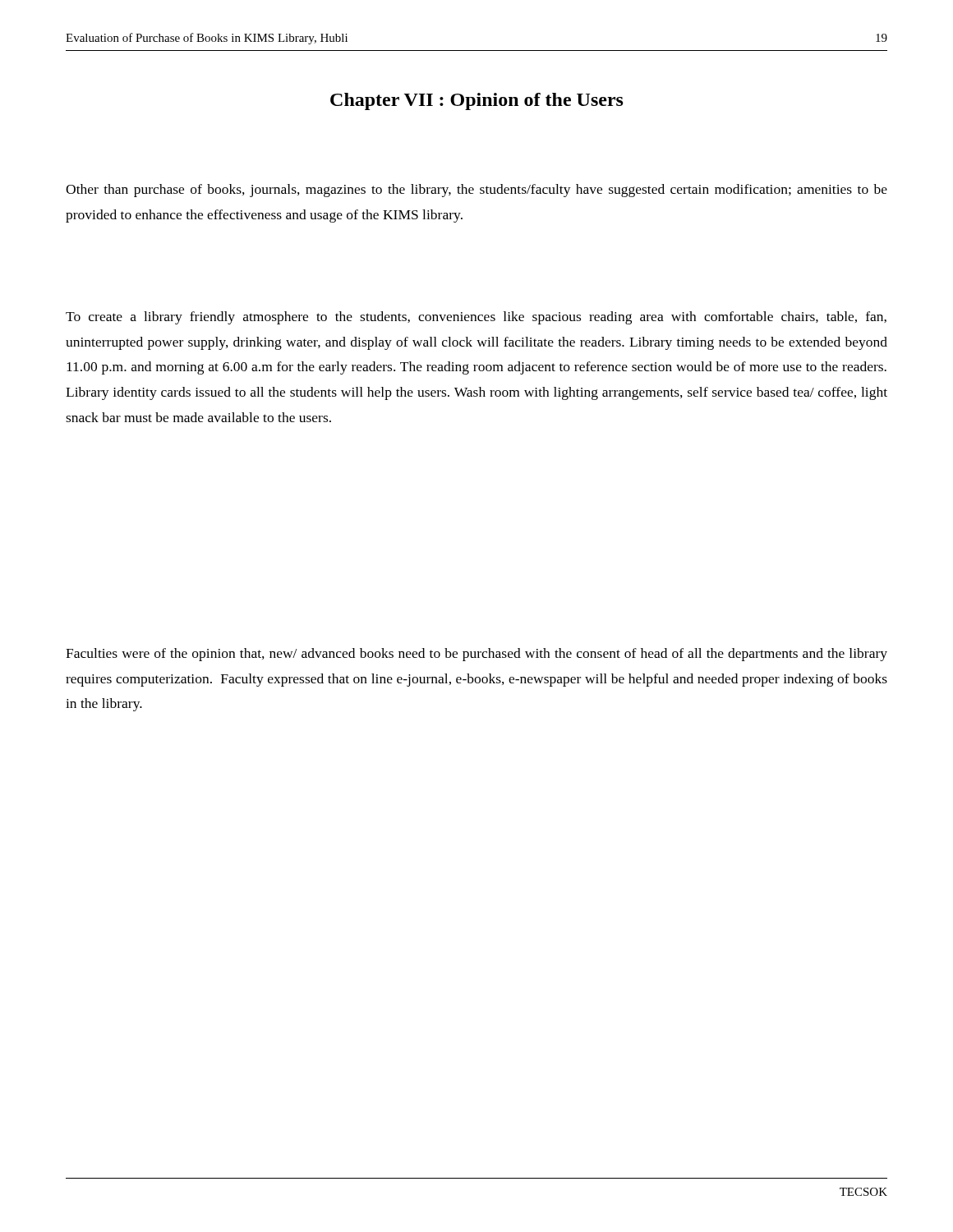
Task: Point to the block beginning "Faculties were of the"
Action: (x=476, y=678)
